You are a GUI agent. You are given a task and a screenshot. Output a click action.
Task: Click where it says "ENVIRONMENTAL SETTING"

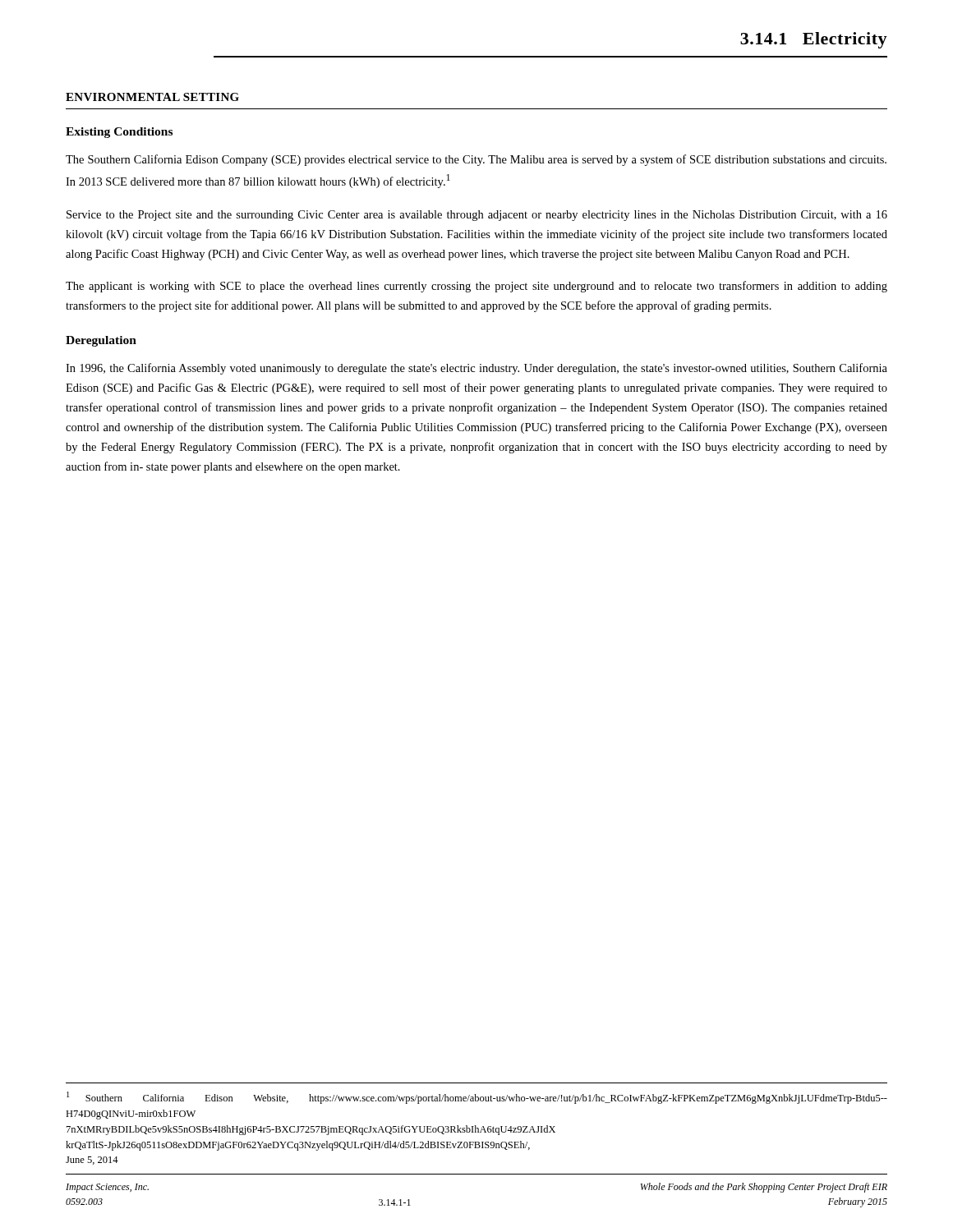[153, 97]
